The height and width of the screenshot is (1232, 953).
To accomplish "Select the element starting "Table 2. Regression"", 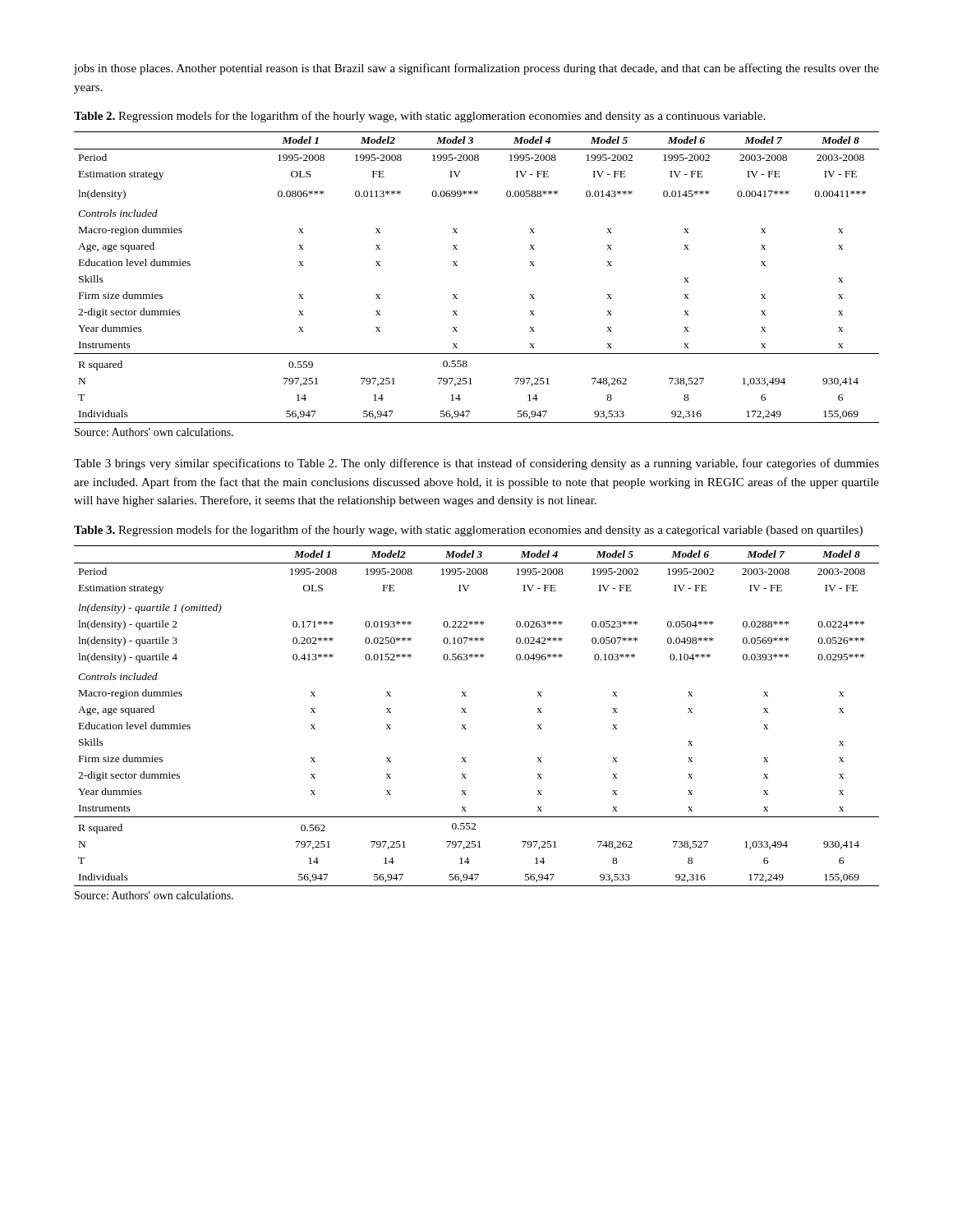I will (420, 116).
